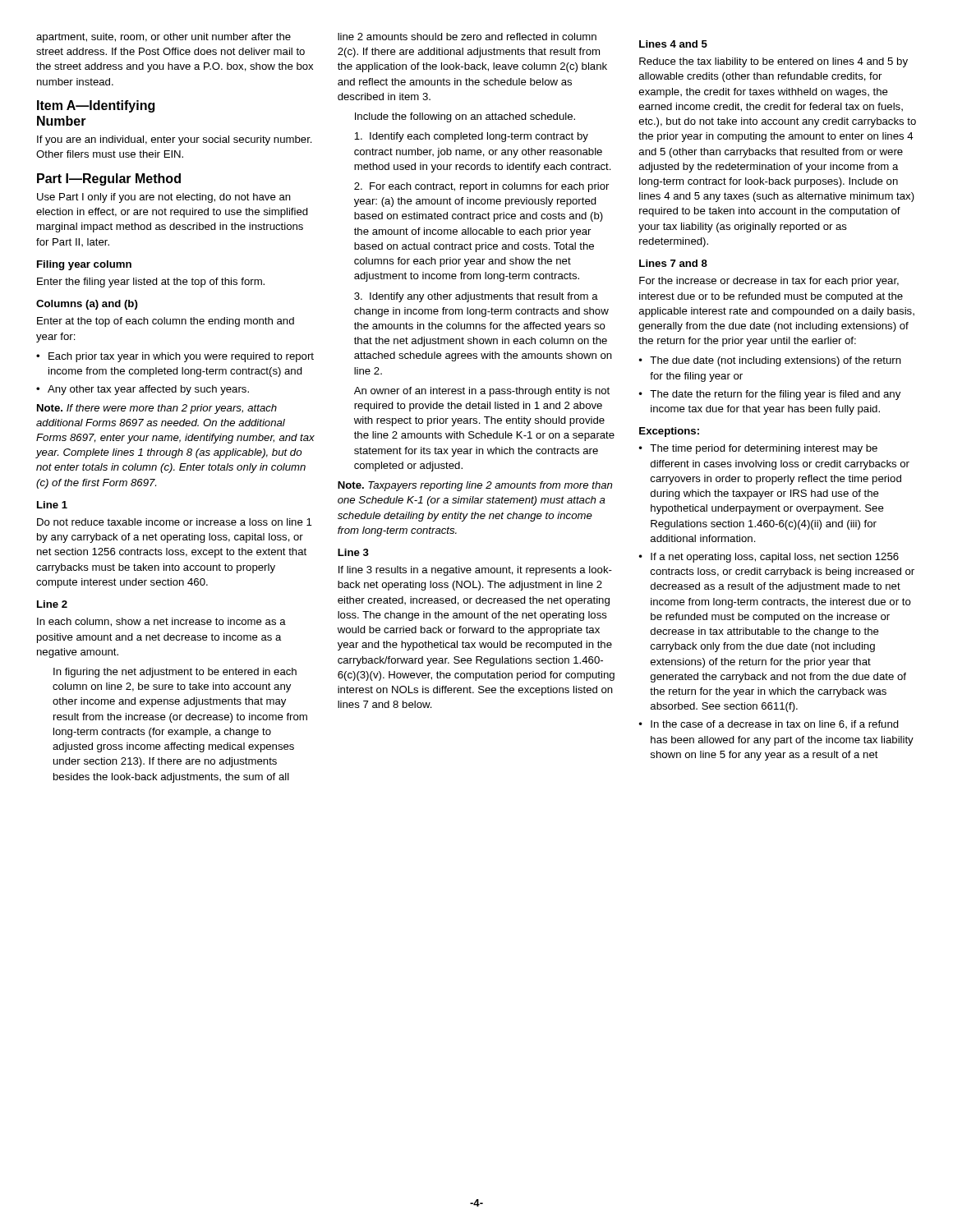Find the list item with the text "If a net"
The height and width of the screenshot is (1232, 953).
tap(778, 632)
